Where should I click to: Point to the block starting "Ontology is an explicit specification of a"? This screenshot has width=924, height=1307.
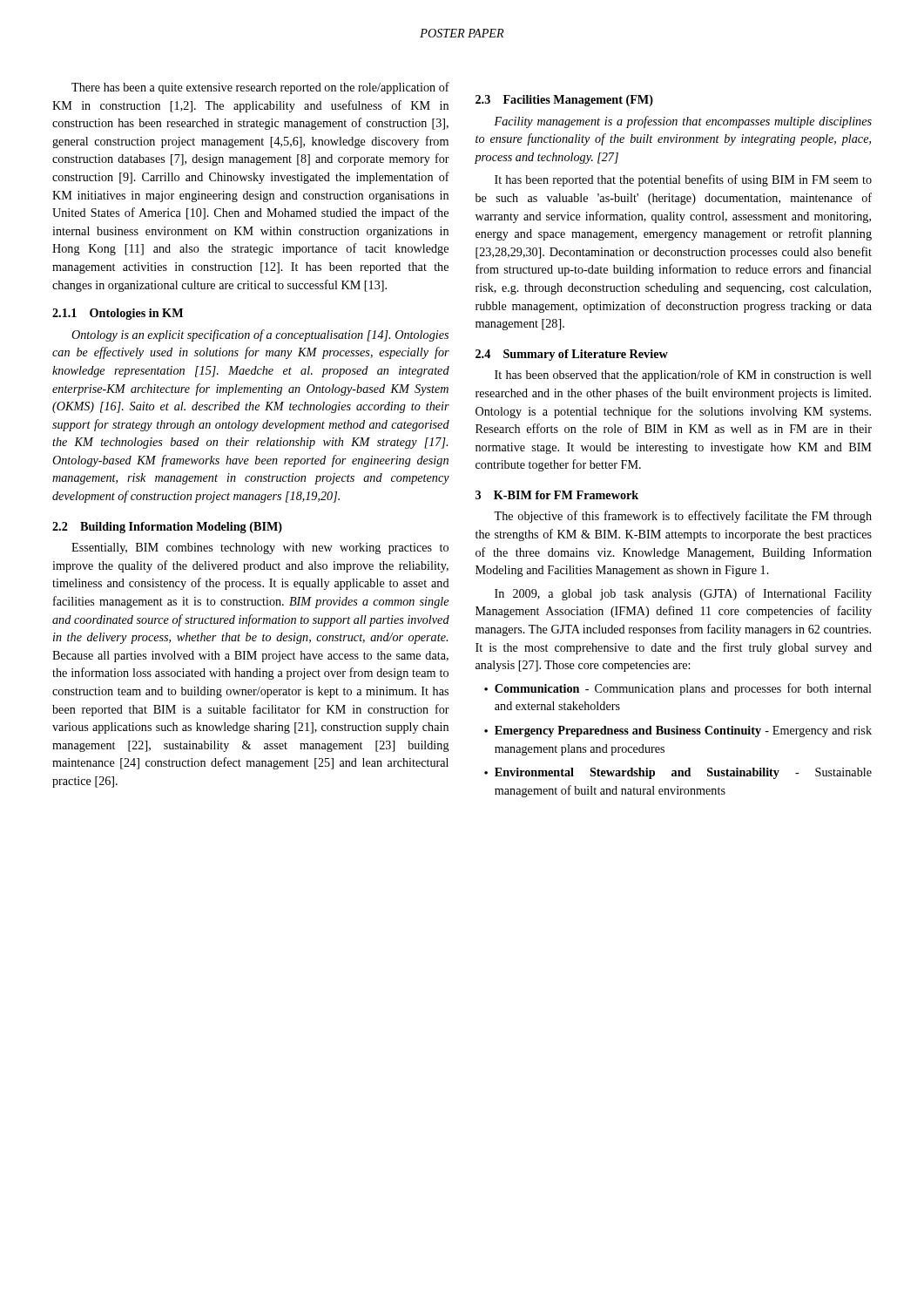point(251,415)
